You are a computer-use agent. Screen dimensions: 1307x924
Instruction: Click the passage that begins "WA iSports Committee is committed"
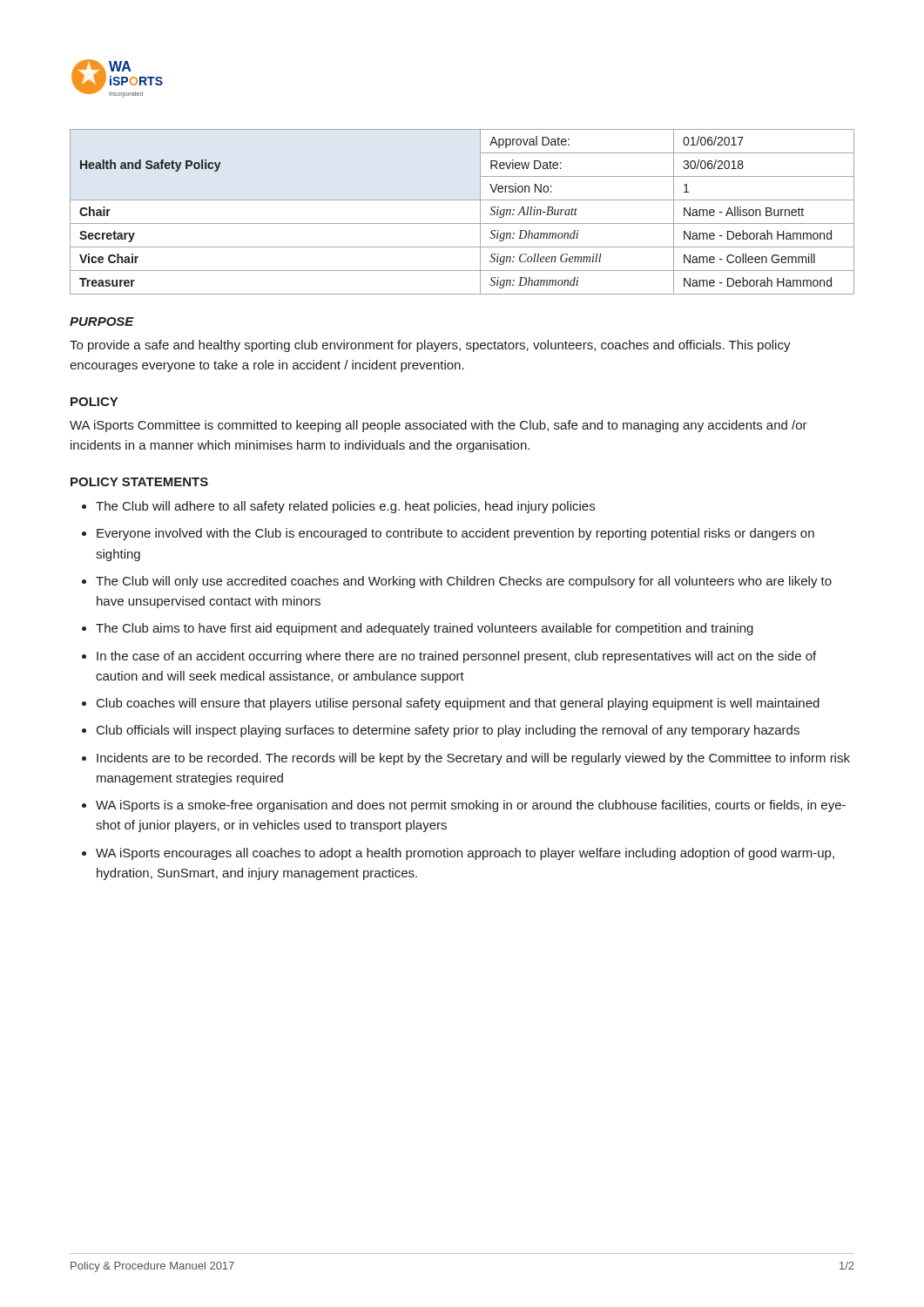pyautogui.click(x=438, y=435)
